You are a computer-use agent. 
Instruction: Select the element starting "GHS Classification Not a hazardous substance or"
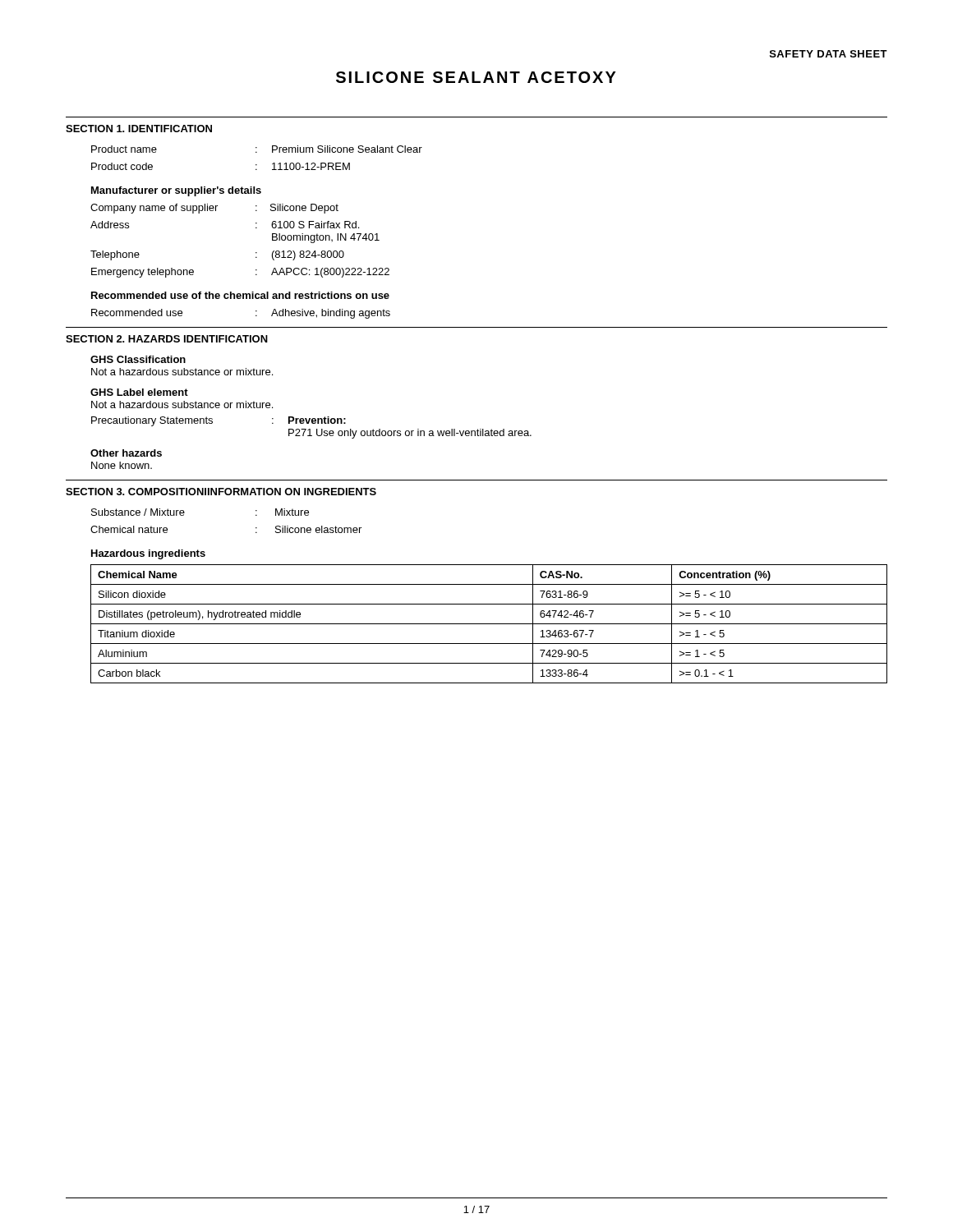pyautogui.click(x=182, y=366)
